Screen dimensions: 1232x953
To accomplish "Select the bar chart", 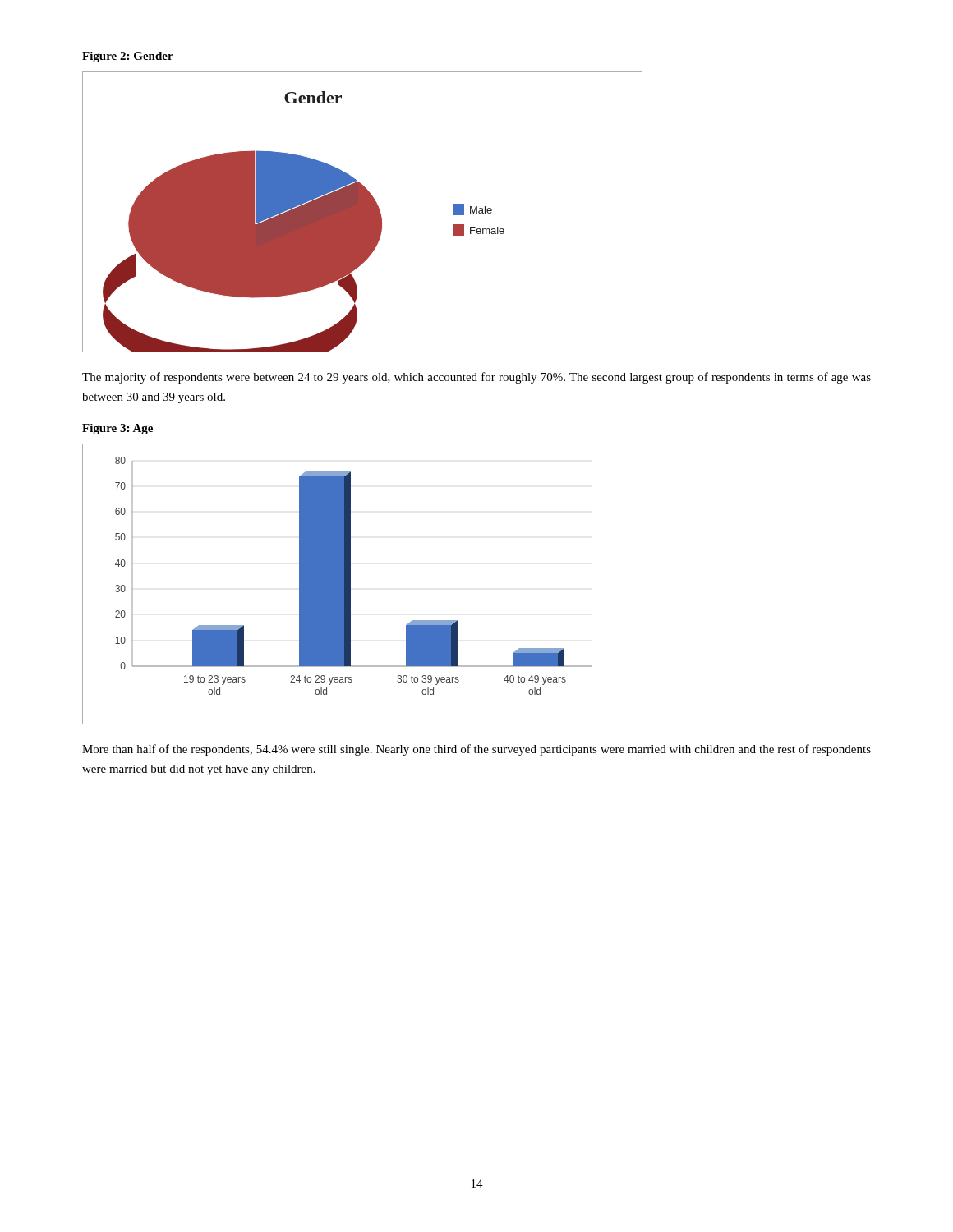I will [x=362, y=584].
